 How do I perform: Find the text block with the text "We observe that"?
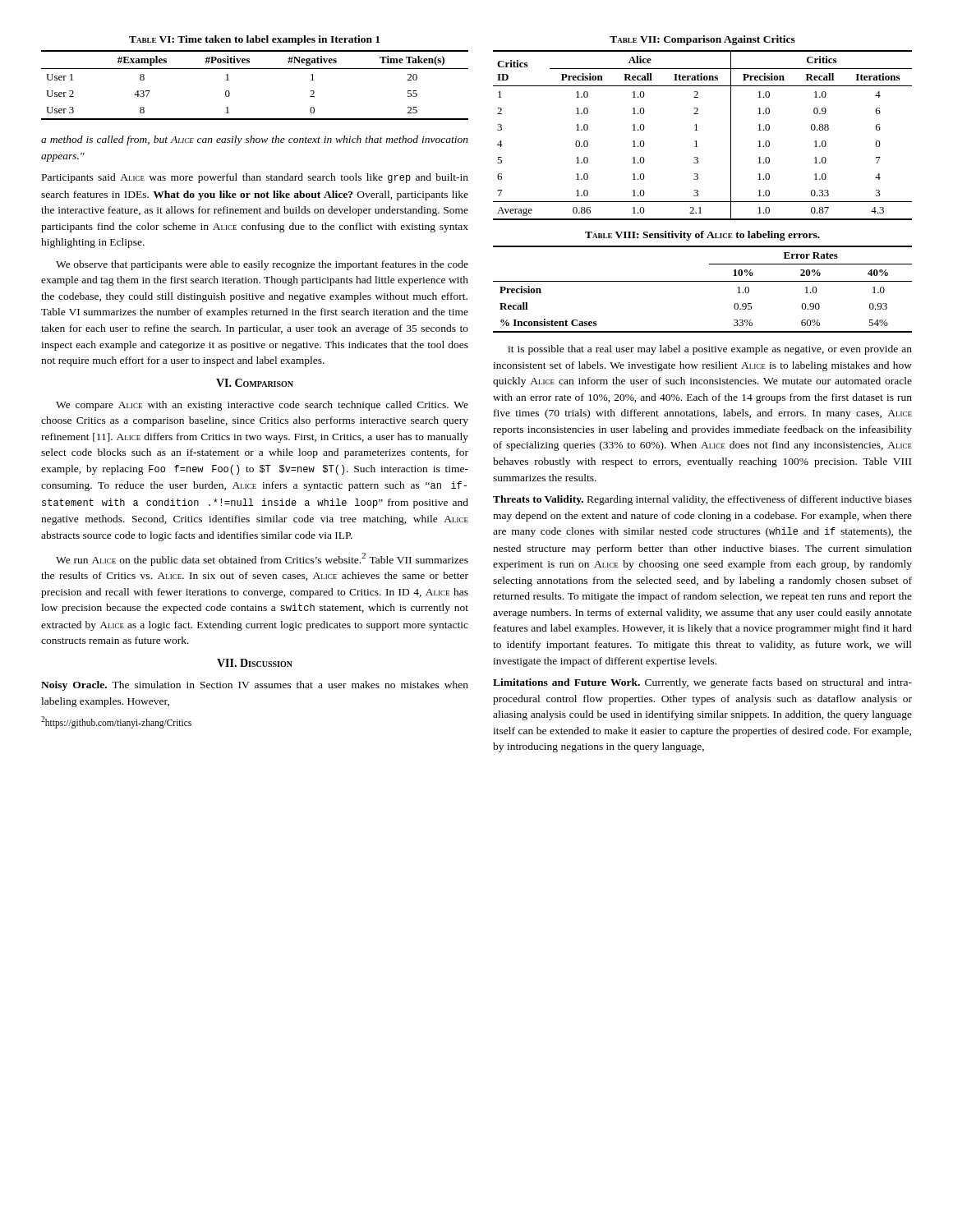coord(255,312)
